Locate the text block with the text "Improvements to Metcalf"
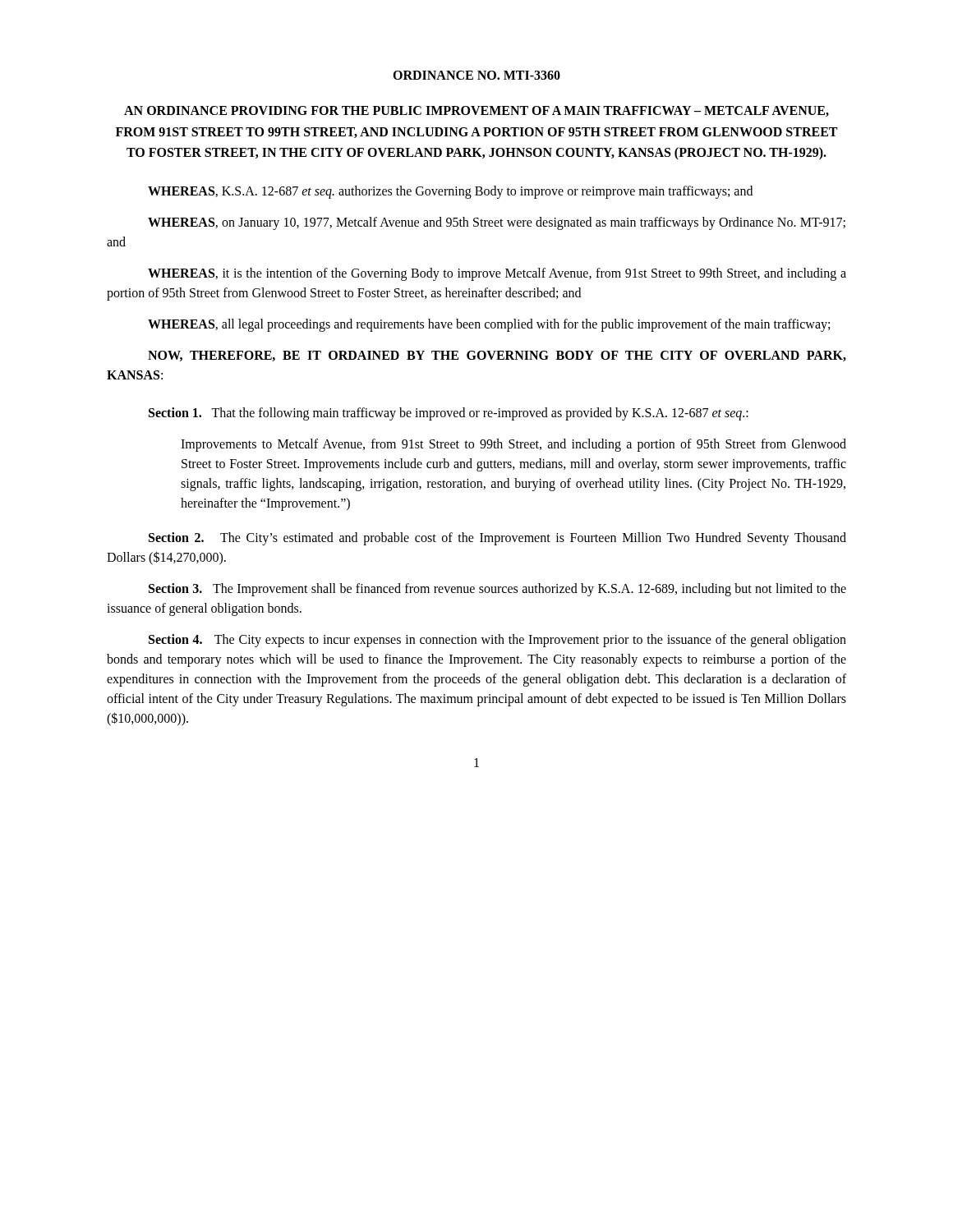 pos(513,473)
